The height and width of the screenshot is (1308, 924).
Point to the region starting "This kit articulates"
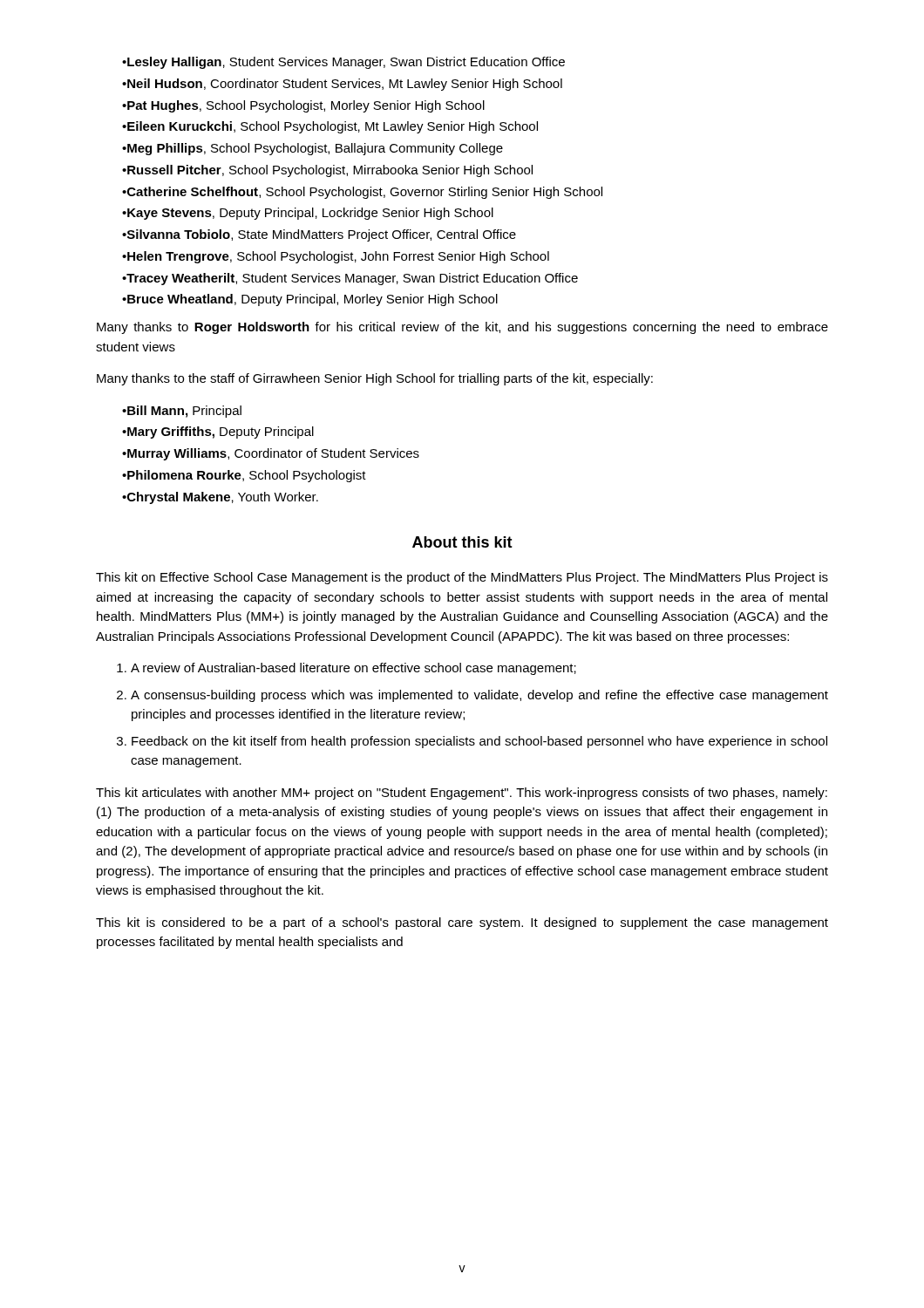pos(462,841)
